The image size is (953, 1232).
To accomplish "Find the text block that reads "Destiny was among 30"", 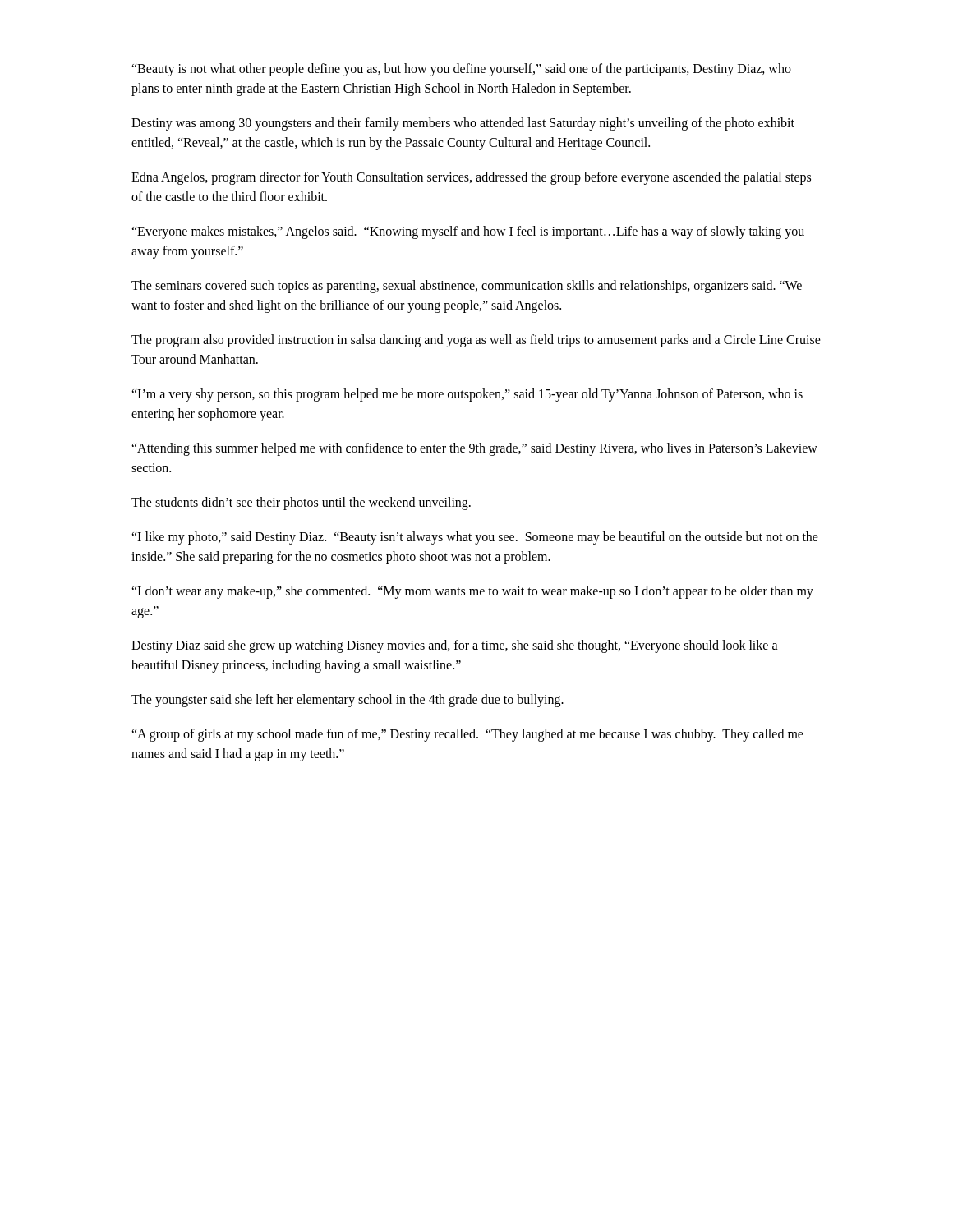I will click(463, 133).
